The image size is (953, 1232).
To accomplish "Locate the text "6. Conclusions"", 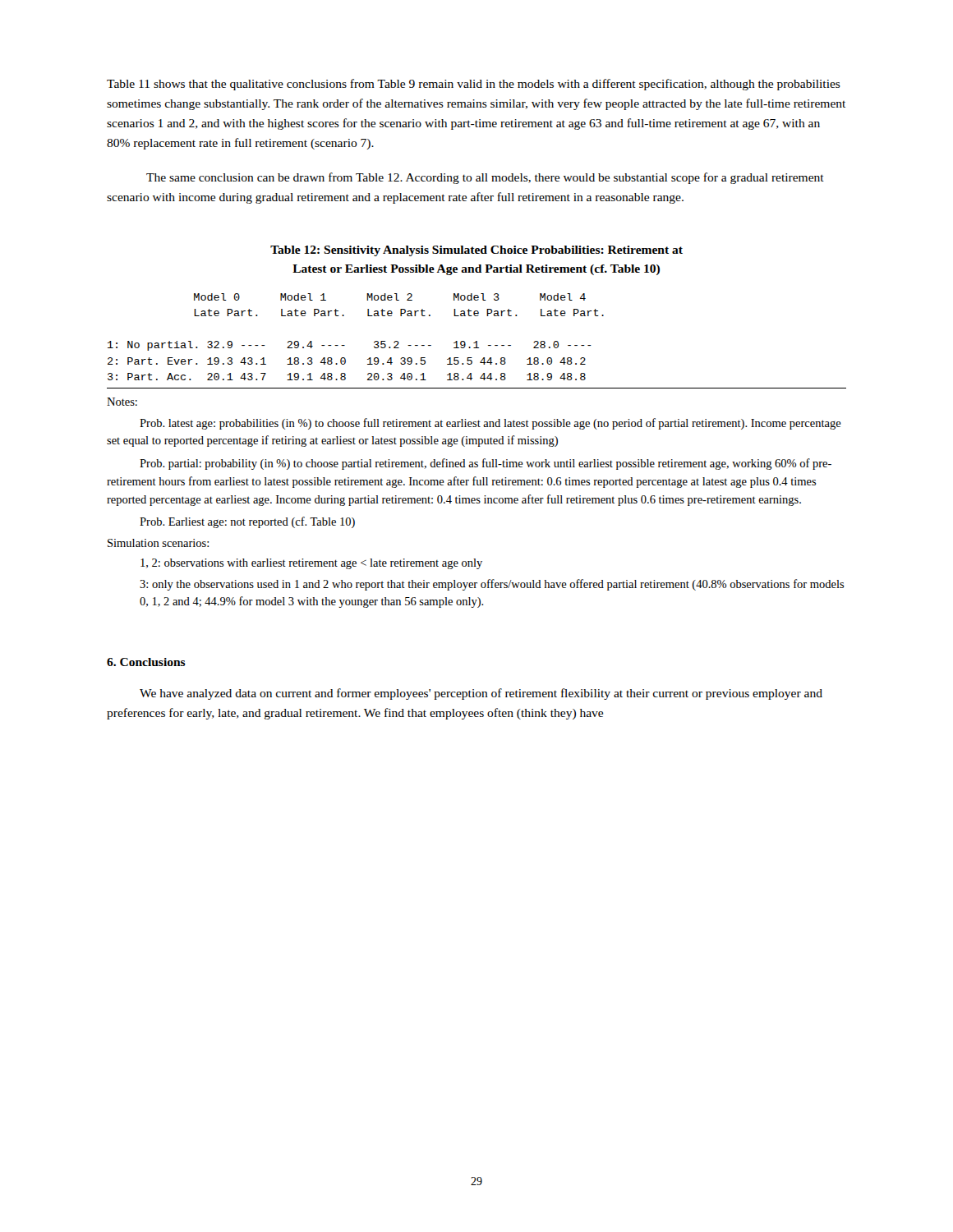I will (x=146, y=662).
